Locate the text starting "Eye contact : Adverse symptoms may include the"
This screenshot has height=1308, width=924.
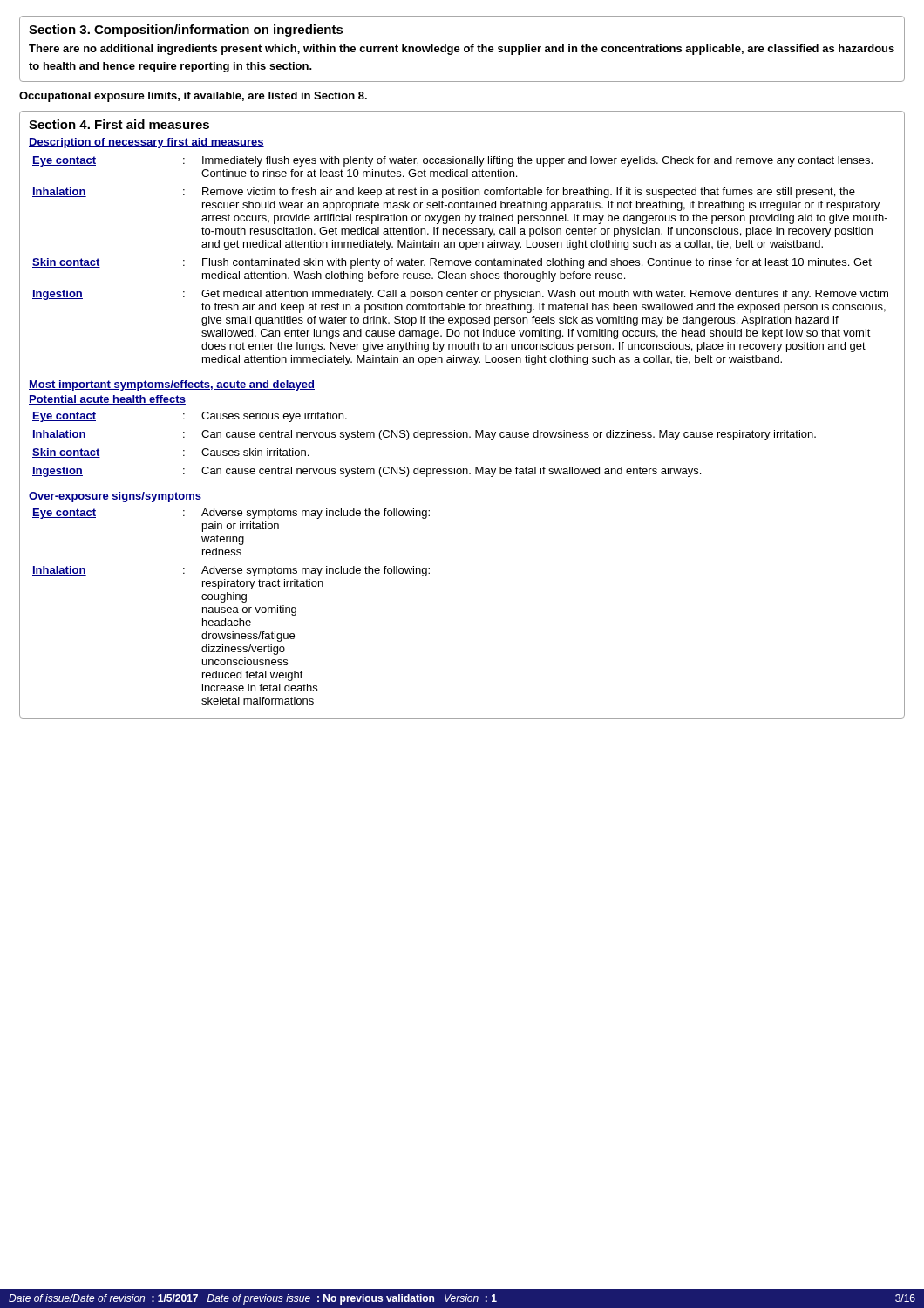(x=231, y=514)
